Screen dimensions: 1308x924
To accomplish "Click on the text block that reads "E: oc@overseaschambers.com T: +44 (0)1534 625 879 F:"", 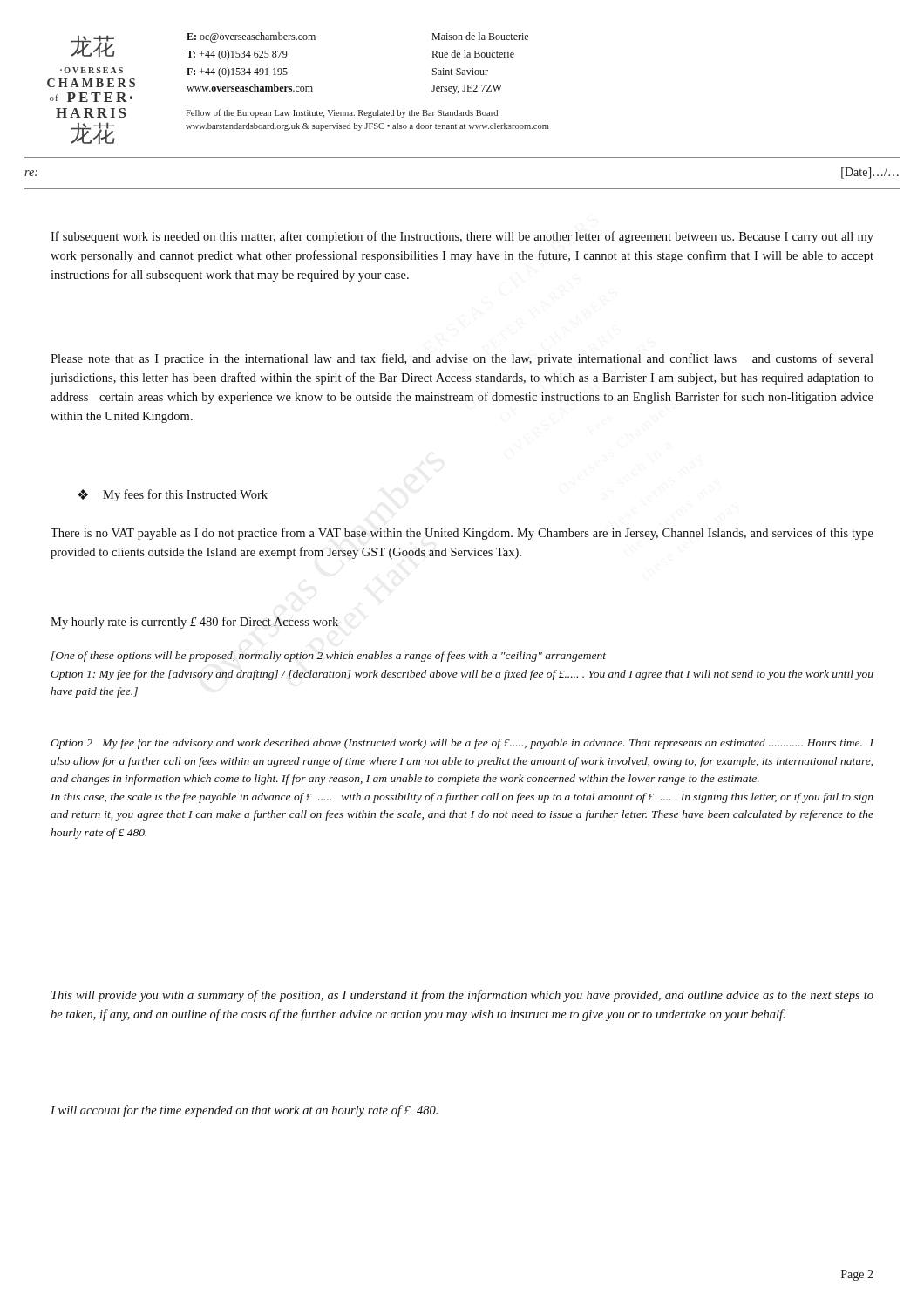I will click(x=251, y=37).
